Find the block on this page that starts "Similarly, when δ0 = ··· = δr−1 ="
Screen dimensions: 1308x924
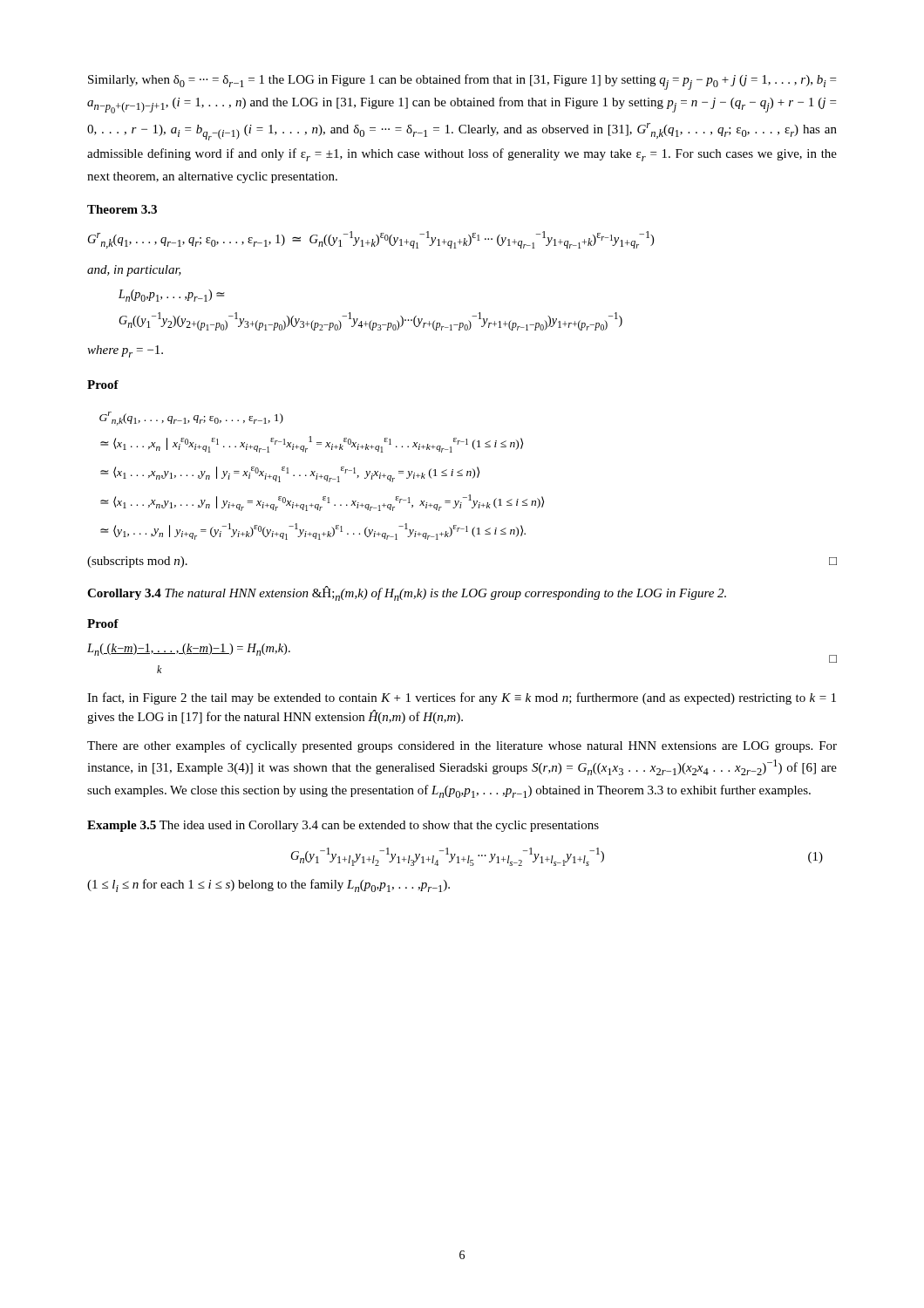[x=462, y=128]
